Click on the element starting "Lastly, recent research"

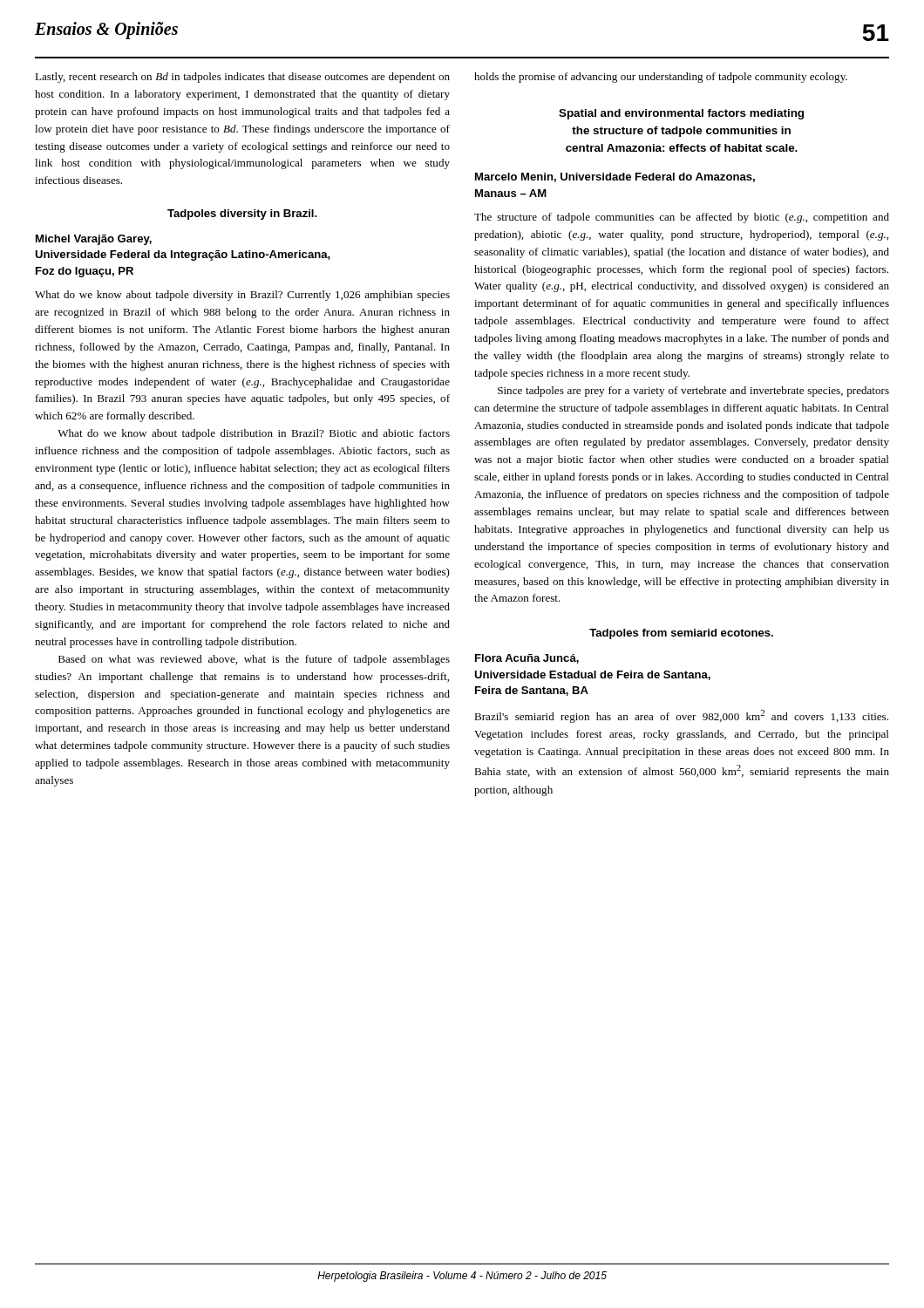tap(242, 129)
